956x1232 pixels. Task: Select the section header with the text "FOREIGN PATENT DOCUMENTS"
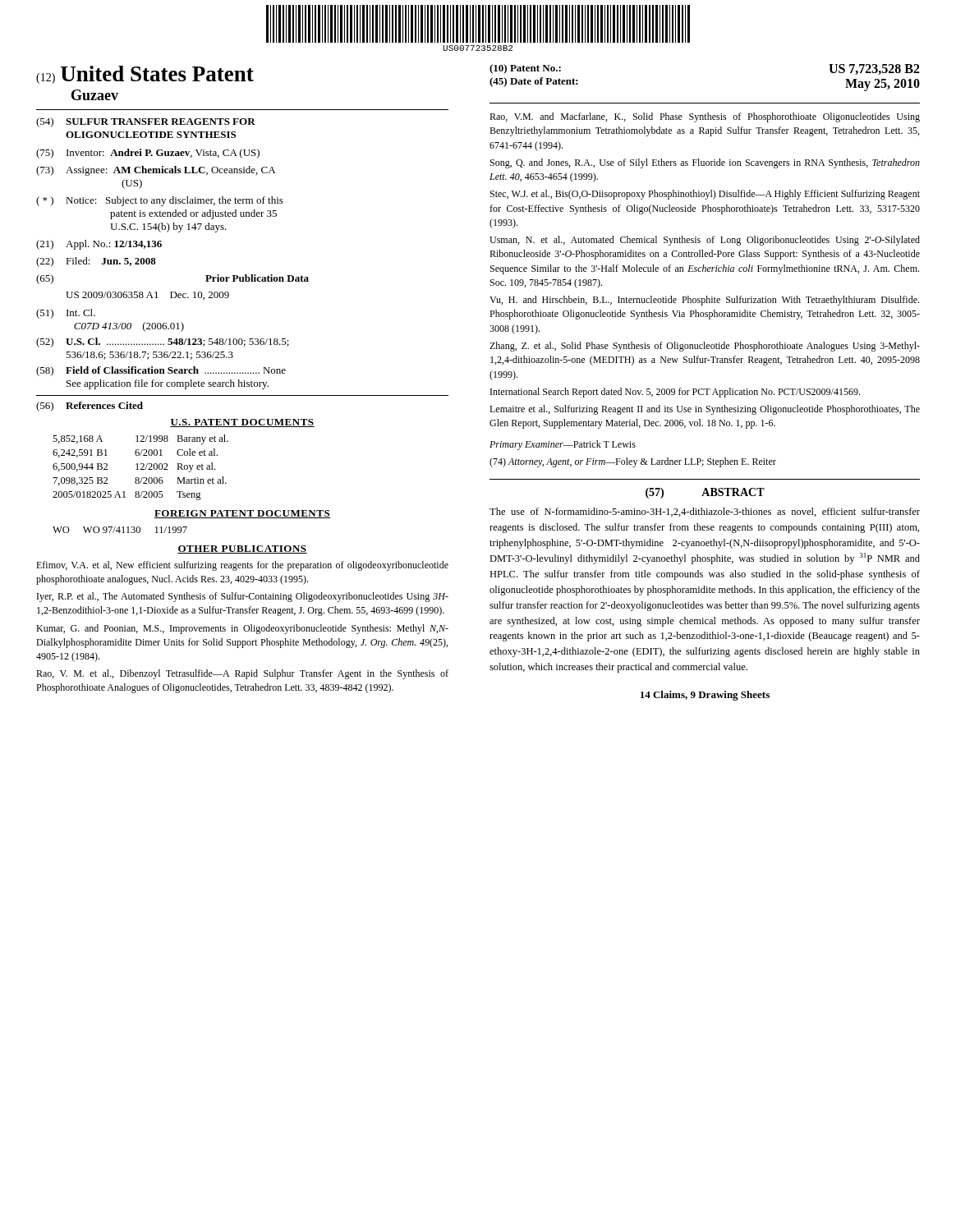coord(242,513)
